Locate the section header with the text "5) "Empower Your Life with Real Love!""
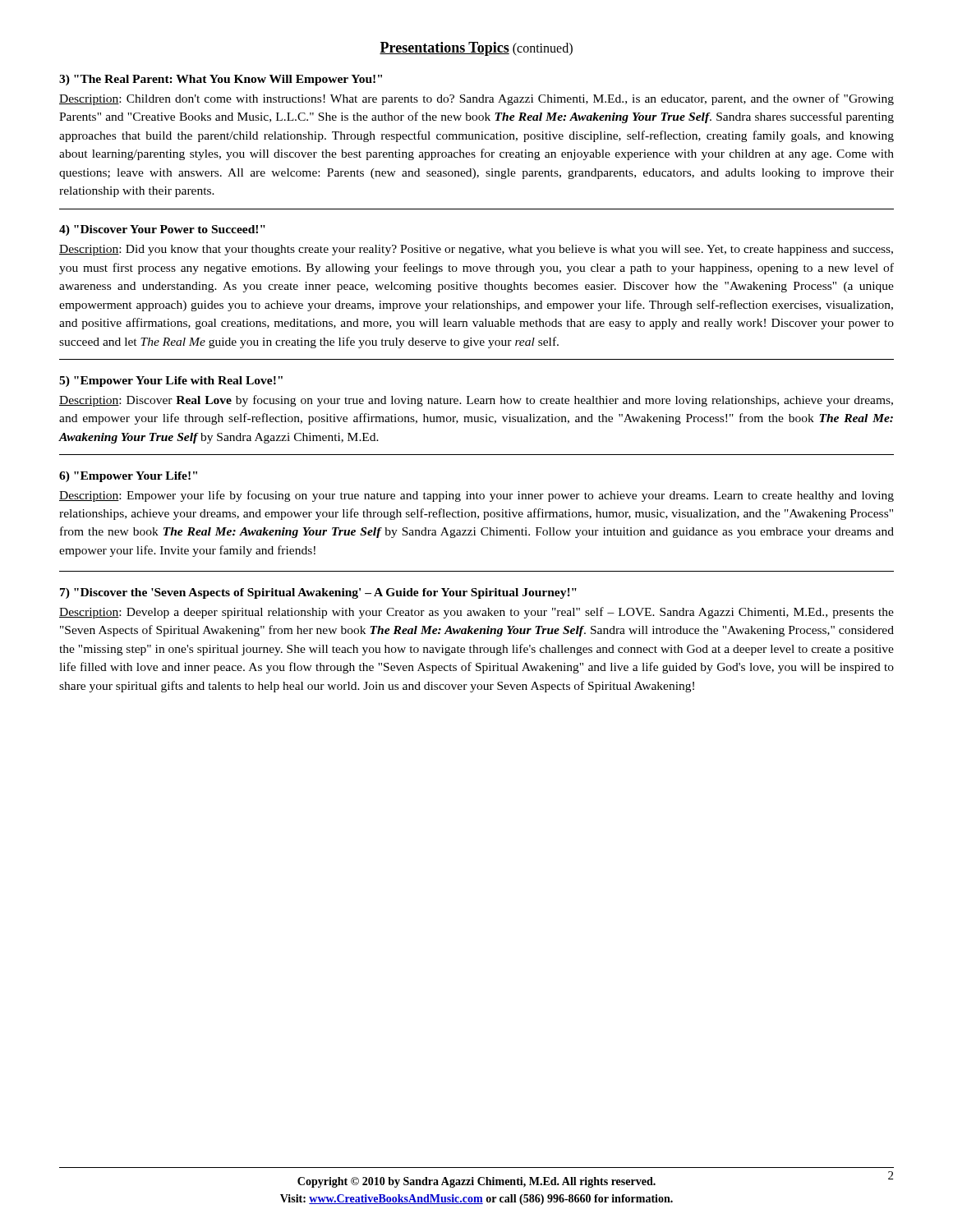 coord(171,382)
